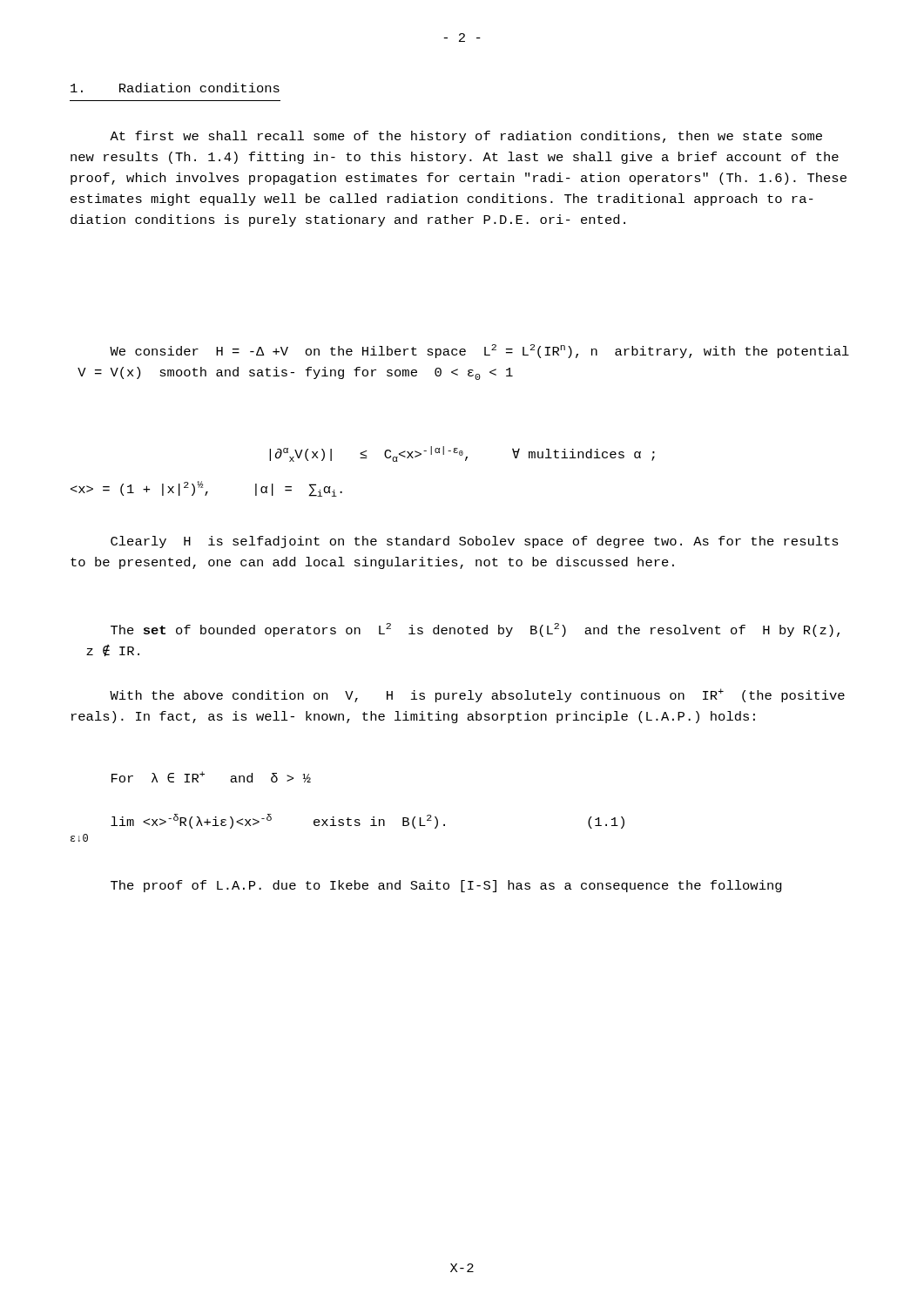Locate the formula that says "|∂αxV(x)| ≤ Cα"
This screenshot has height=1307, width=924.
pyautogui.click(x=462, y=455)
